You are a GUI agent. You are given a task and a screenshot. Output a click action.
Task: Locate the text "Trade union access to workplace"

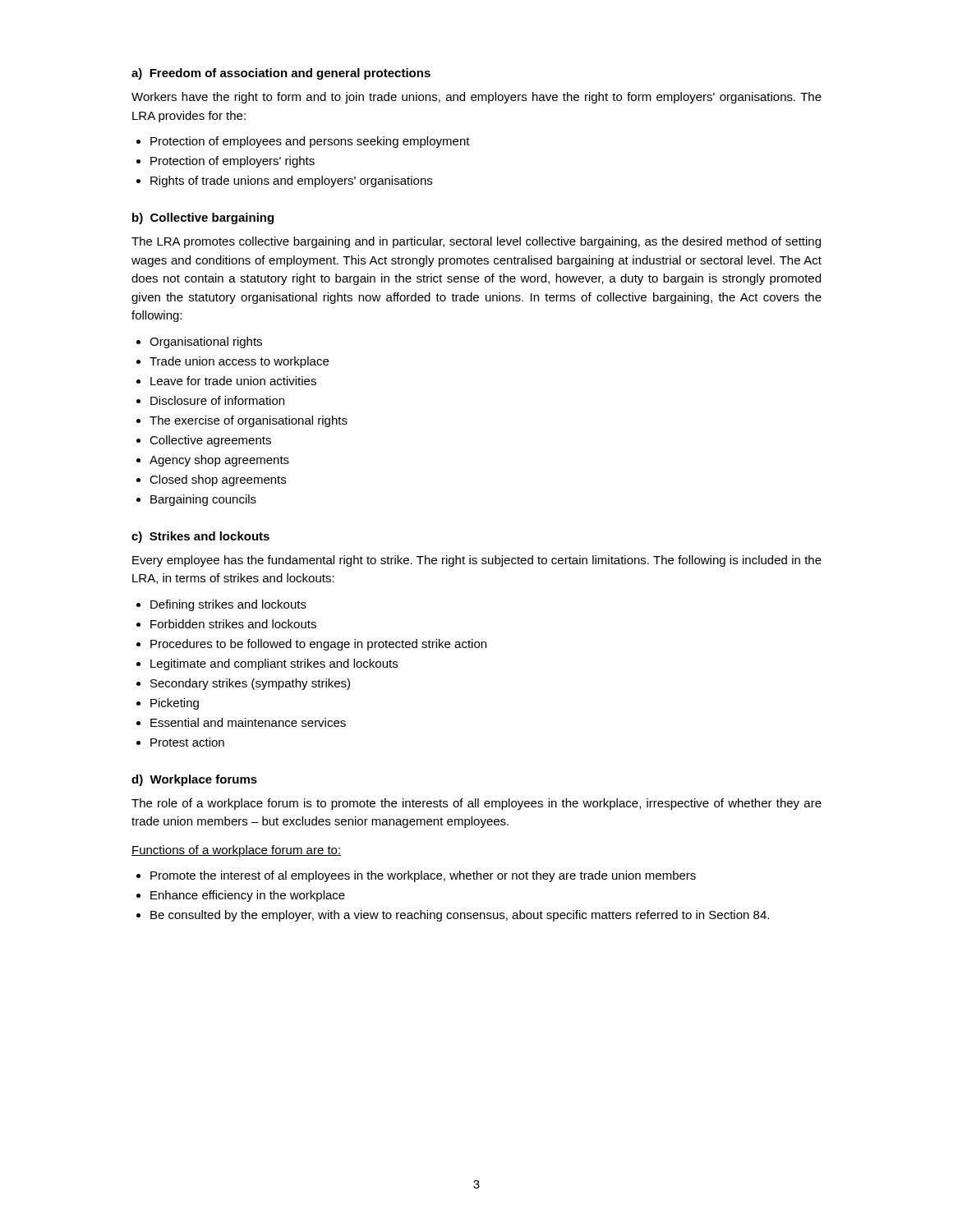pos(239,361)
